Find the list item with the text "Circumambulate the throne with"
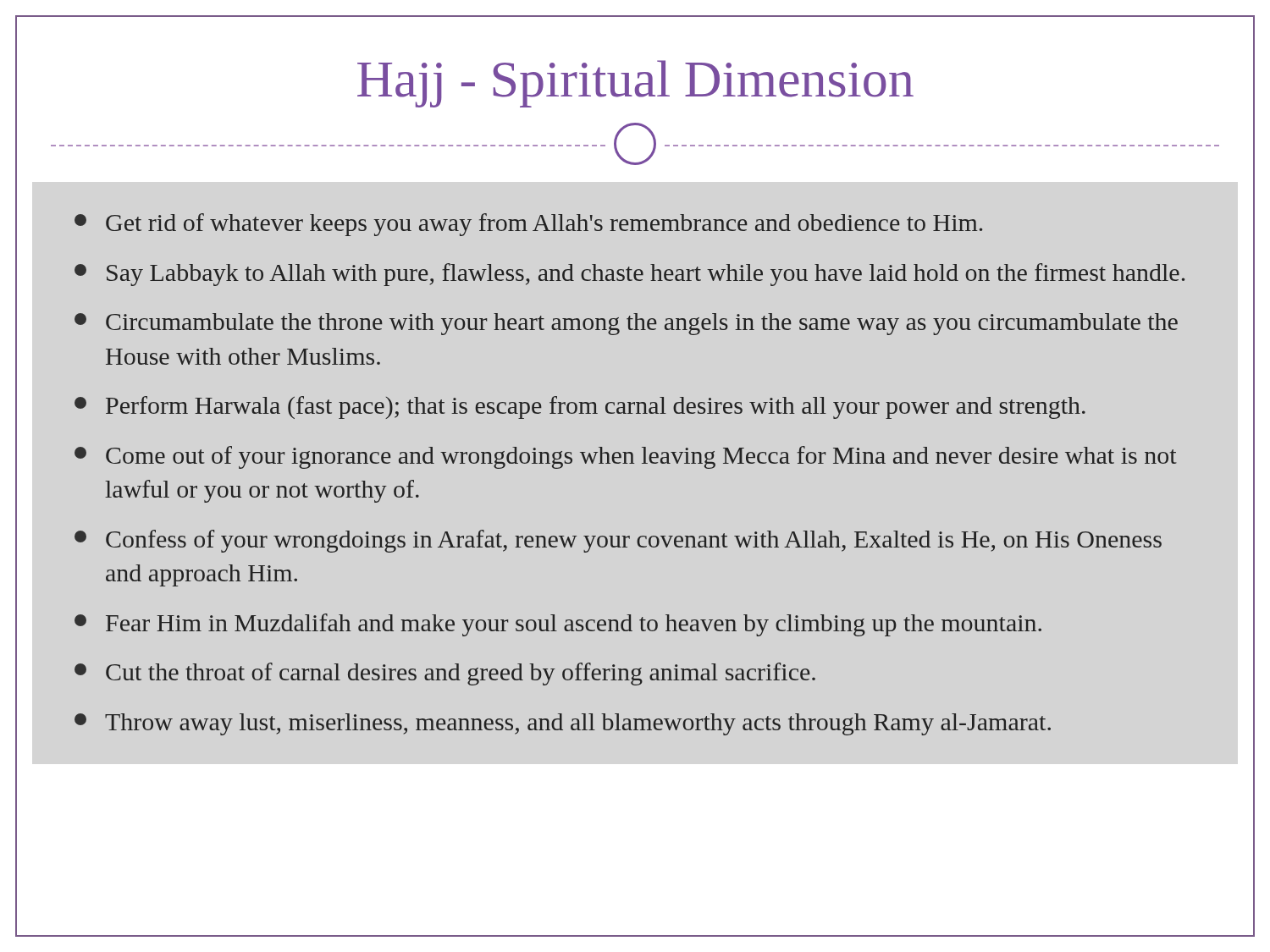The image size is (1270, 952). 635,339
